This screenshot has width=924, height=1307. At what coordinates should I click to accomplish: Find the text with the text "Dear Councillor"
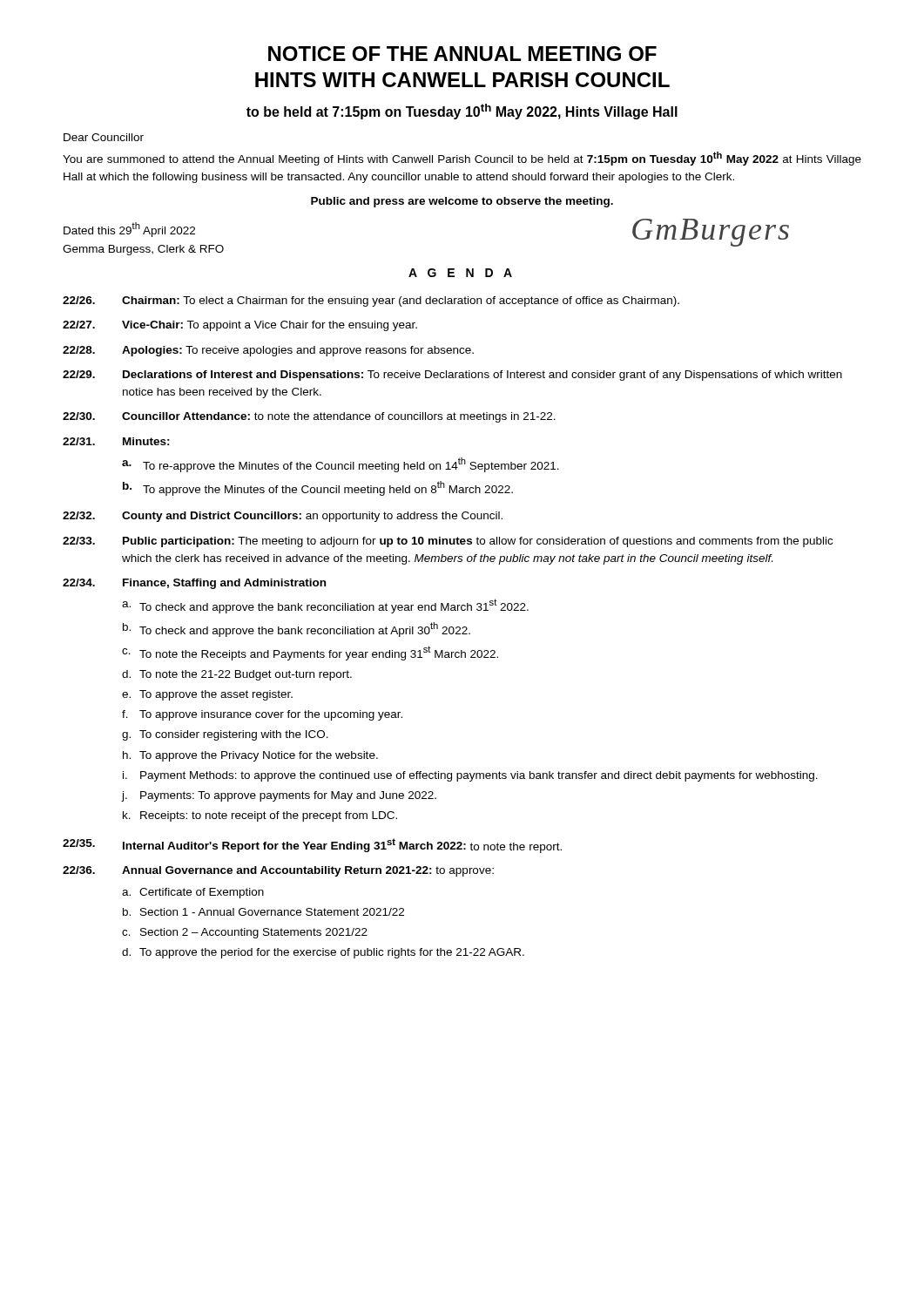coord(103,137)
